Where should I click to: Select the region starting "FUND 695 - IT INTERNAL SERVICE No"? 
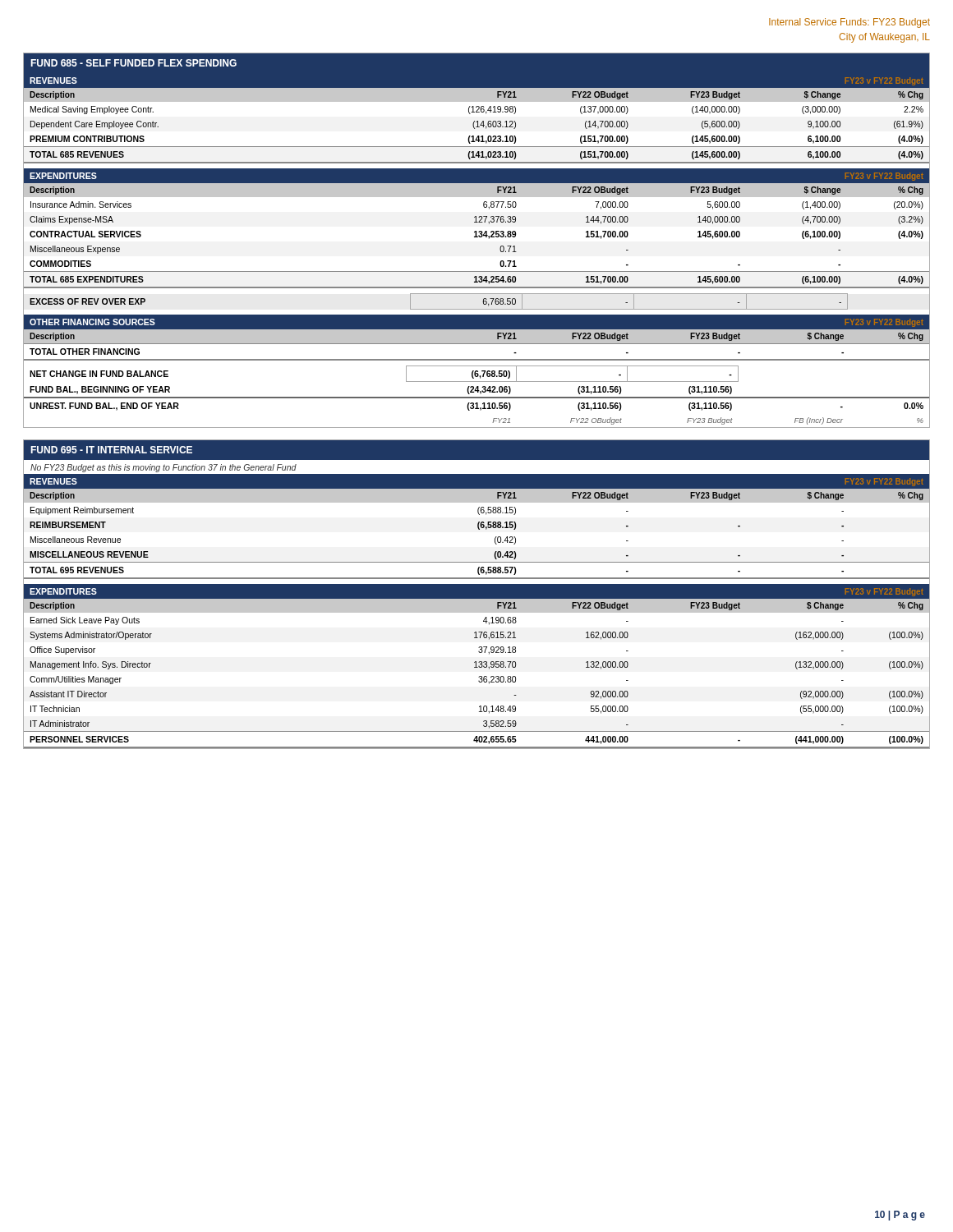[x=476, y=594]
